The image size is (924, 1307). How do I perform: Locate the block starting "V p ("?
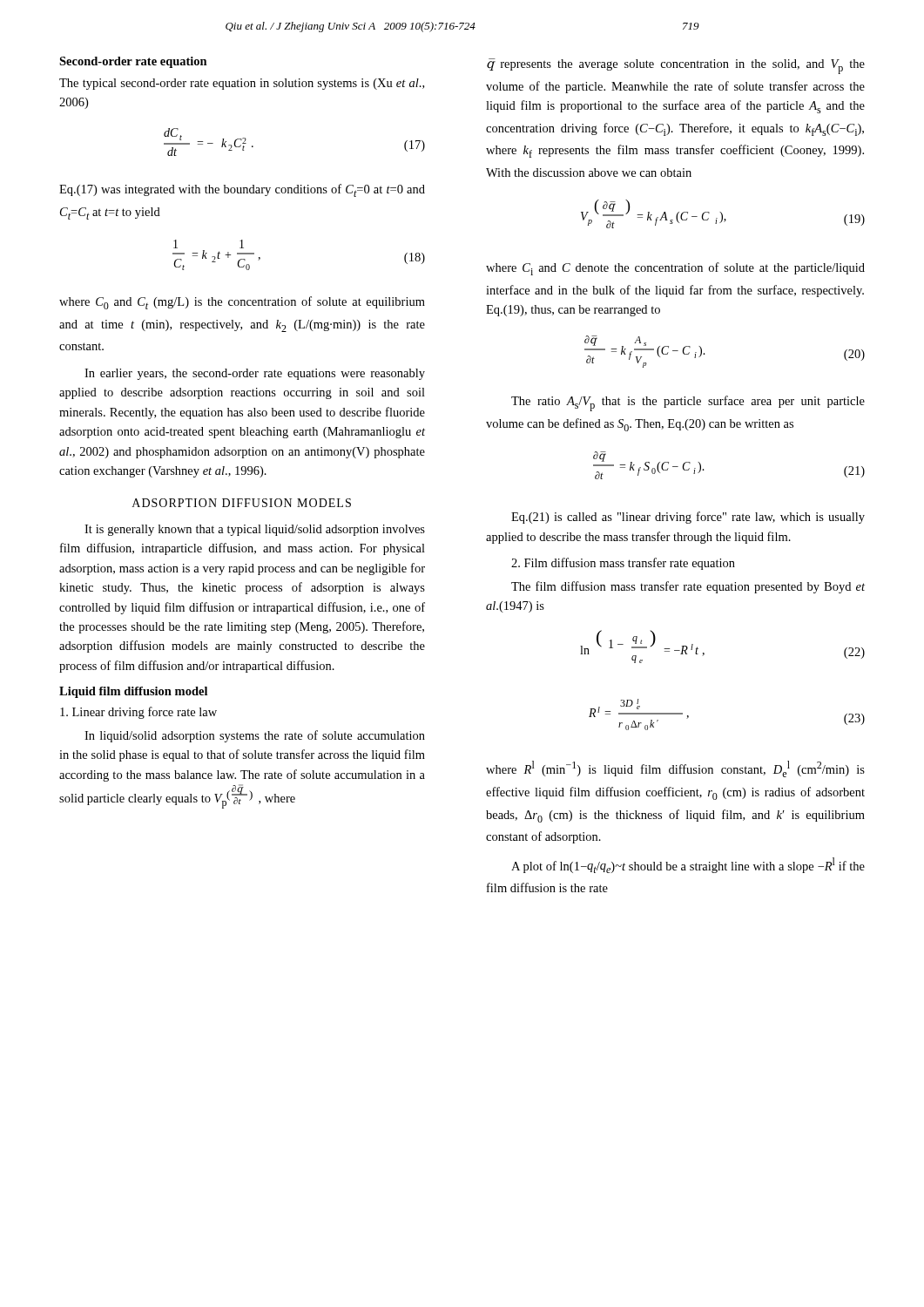pyautogui.click(x=722, y=219)
